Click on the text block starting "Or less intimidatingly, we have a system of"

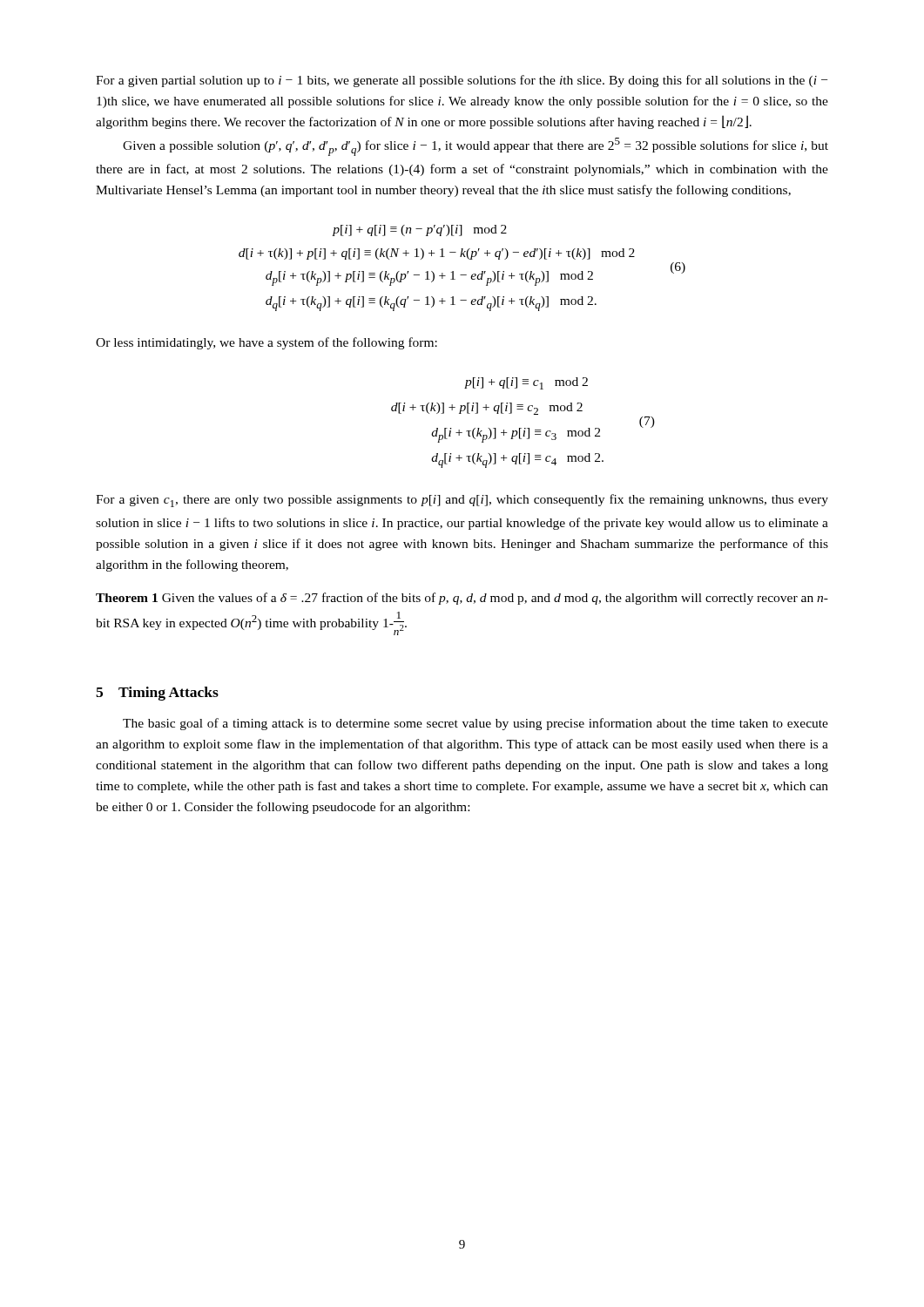coord(266,343)
